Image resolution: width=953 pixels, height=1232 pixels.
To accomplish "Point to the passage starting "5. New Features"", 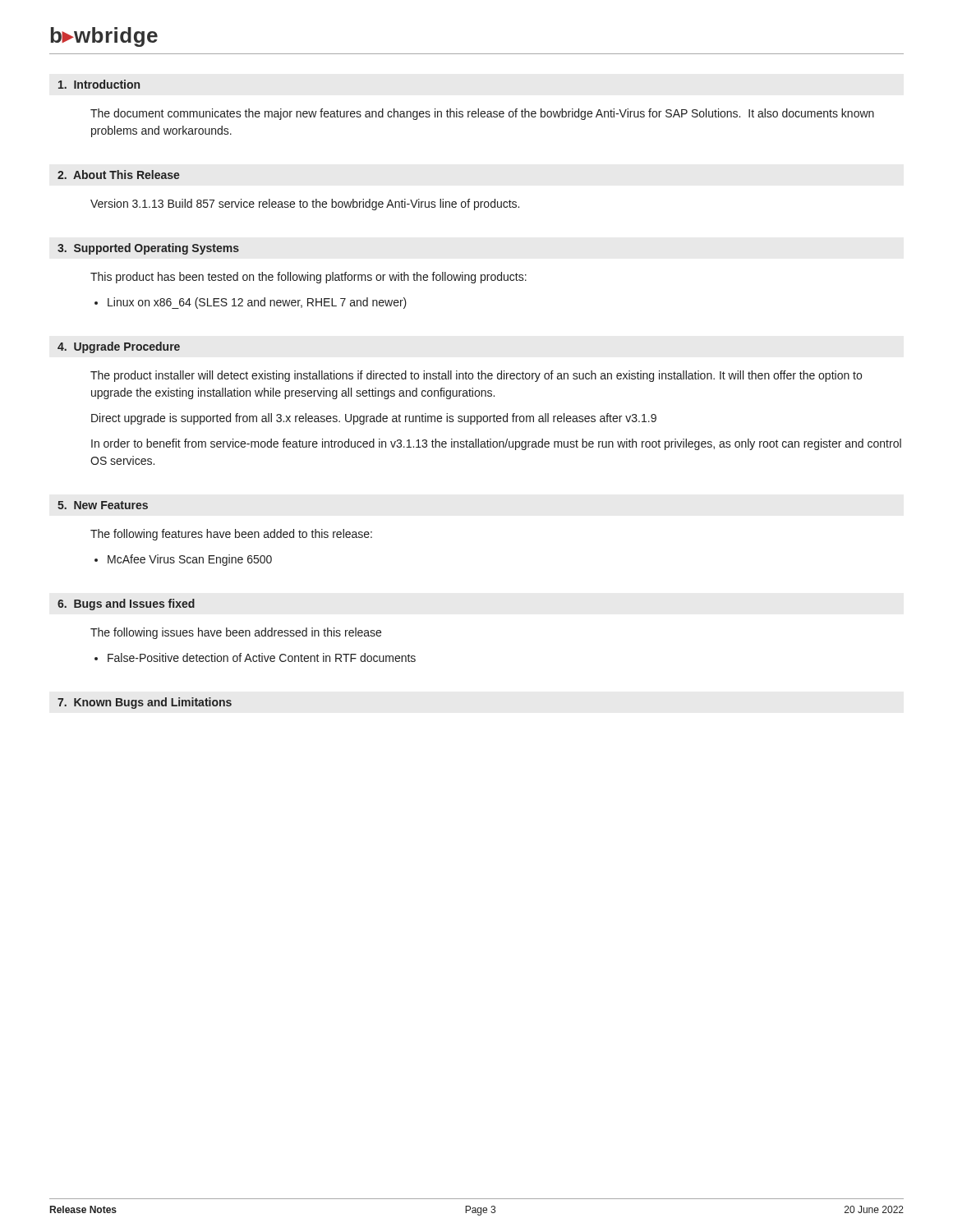I will [x=103, y=505].
